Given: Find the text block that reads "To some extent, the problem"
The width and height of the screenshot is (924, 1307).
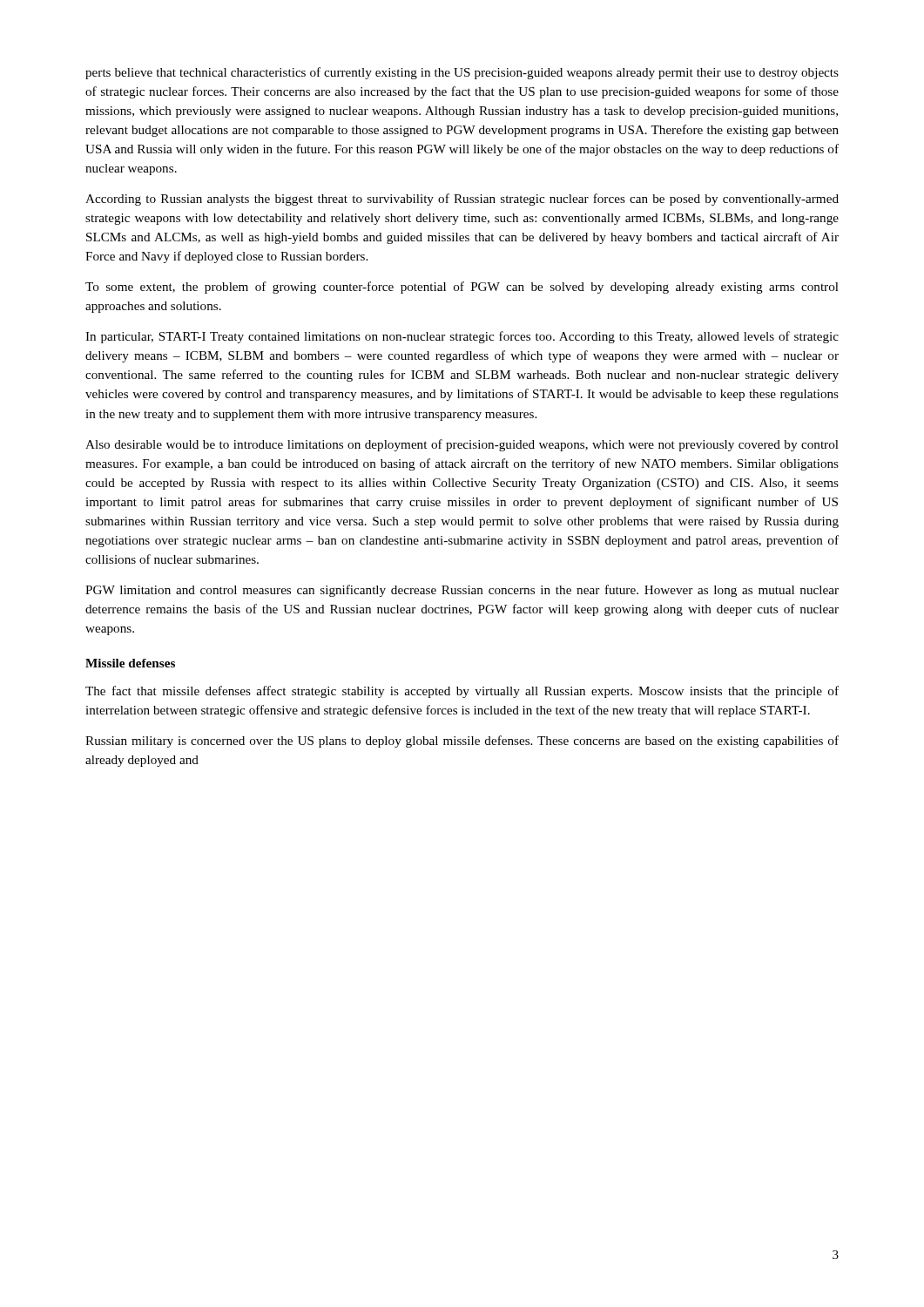Looking at the screenshot, I should (x=462, y=297).
